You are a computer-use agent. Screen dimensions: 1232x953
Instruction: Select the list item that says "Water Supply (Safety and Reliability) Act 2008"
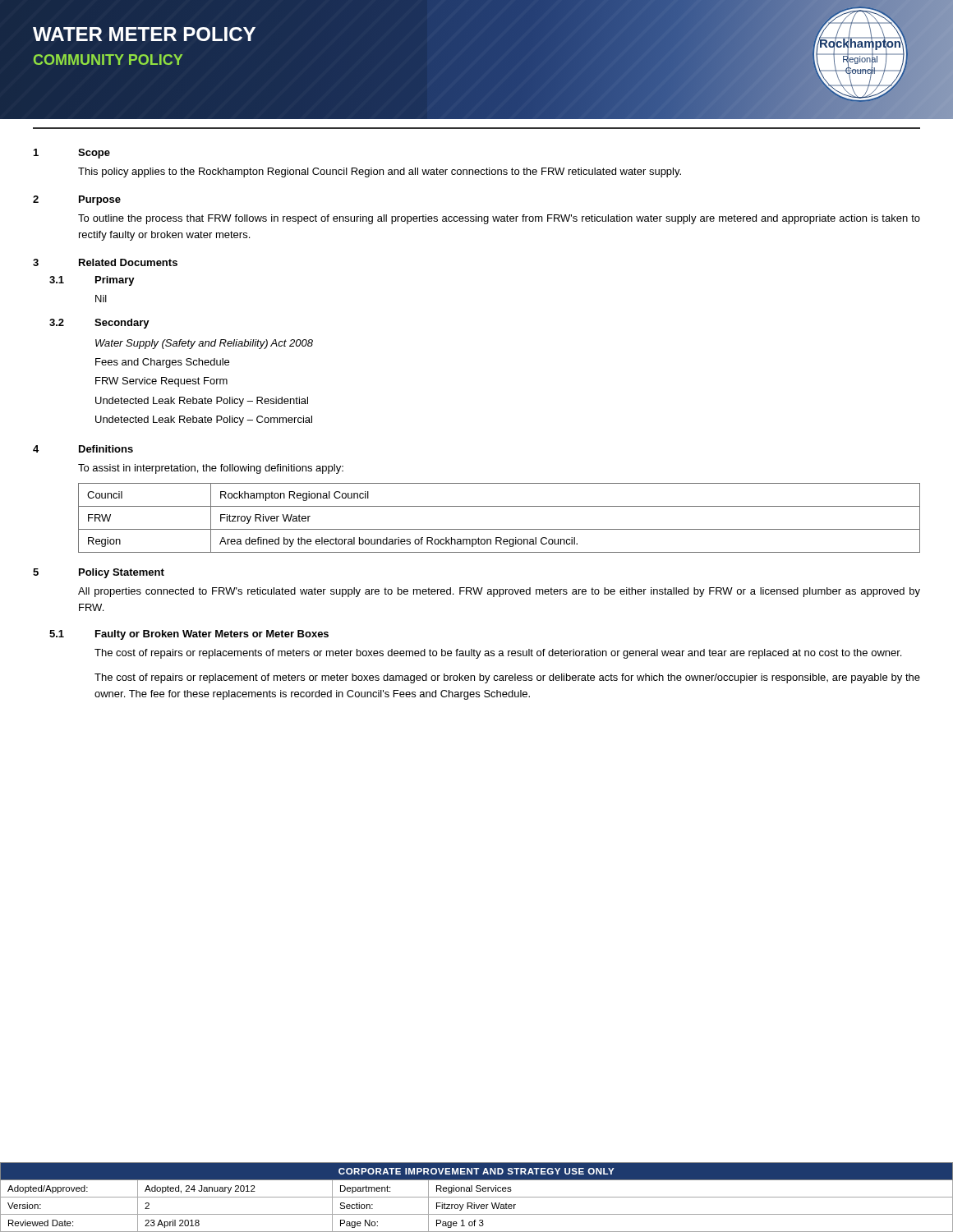click(x=204, y=342)
